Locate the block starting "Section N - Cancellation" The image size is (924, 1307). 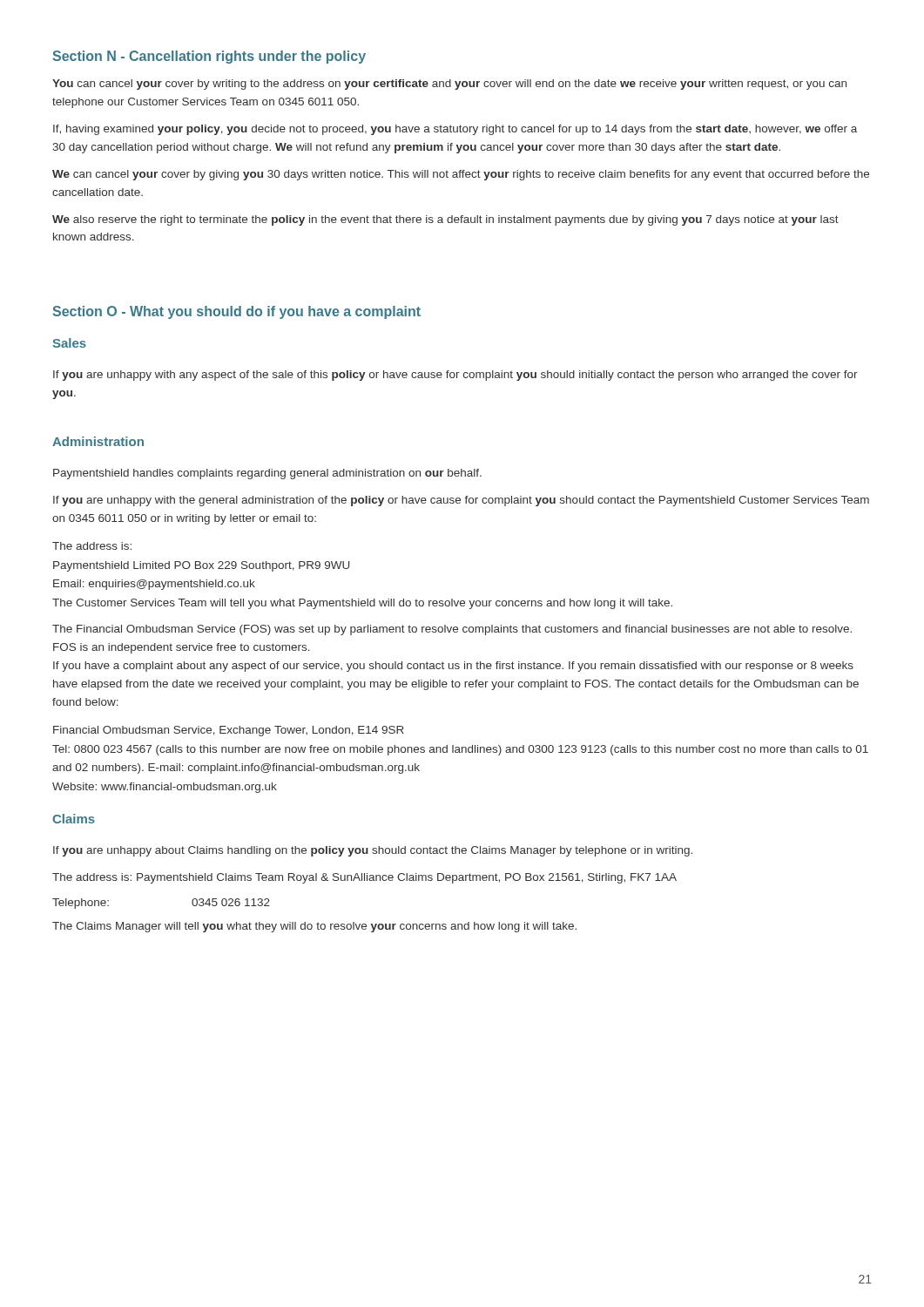coord(209,56)
